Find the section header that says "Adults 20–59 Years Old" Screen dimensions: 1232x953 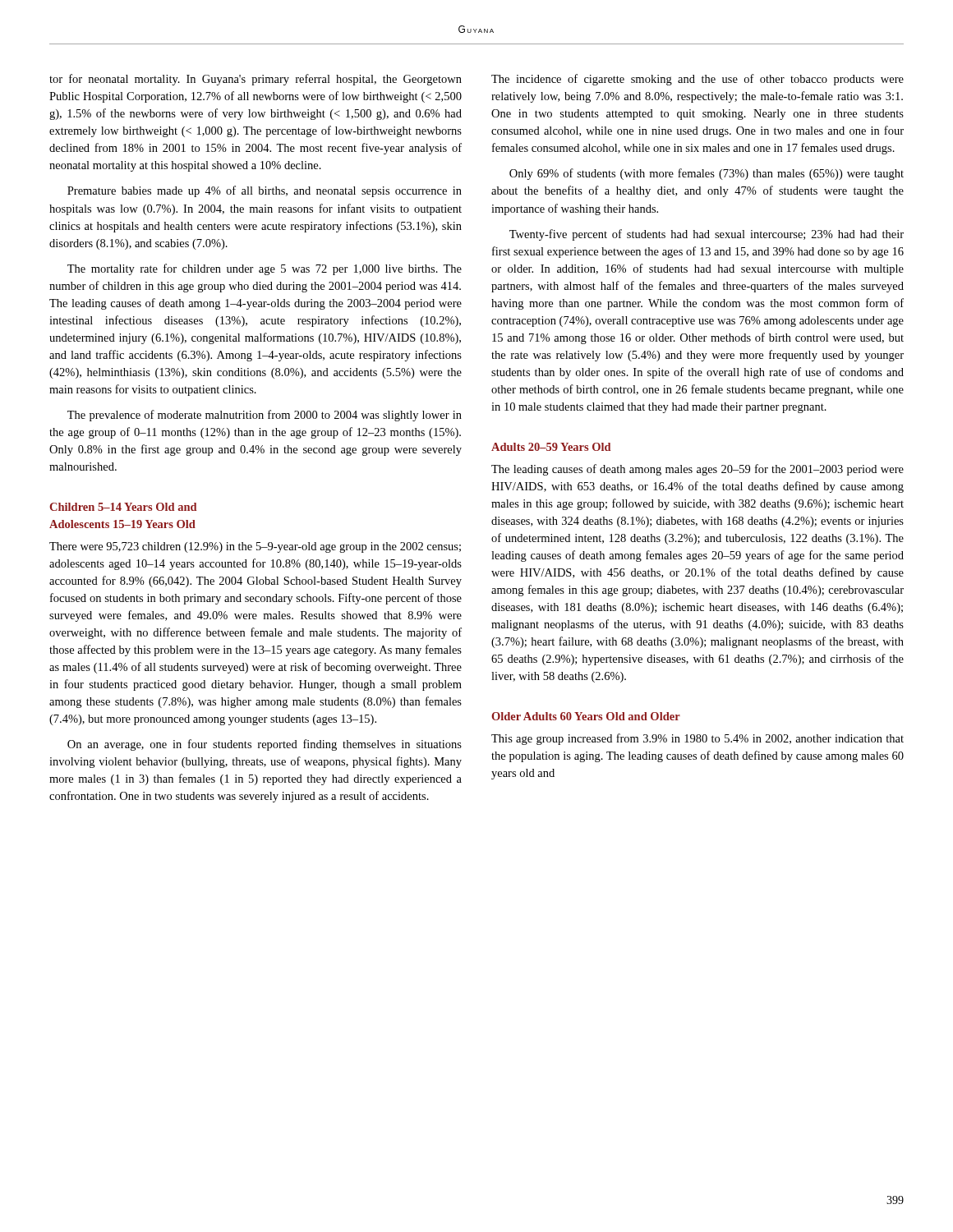(551, 447)
